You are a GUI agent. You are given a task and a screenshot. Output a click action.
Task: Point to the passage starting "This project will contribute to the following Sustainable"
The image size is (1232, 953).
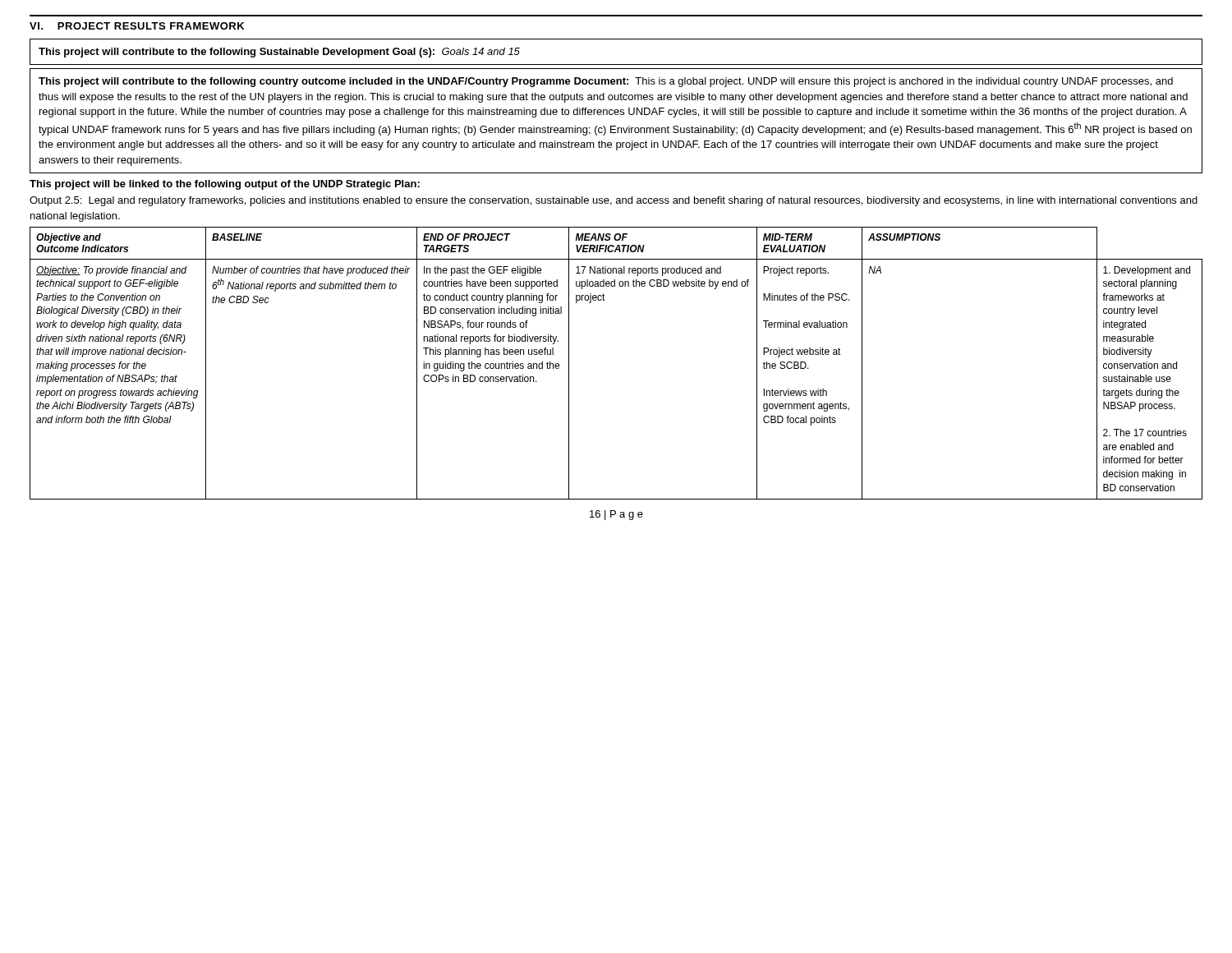pos(279,51)
